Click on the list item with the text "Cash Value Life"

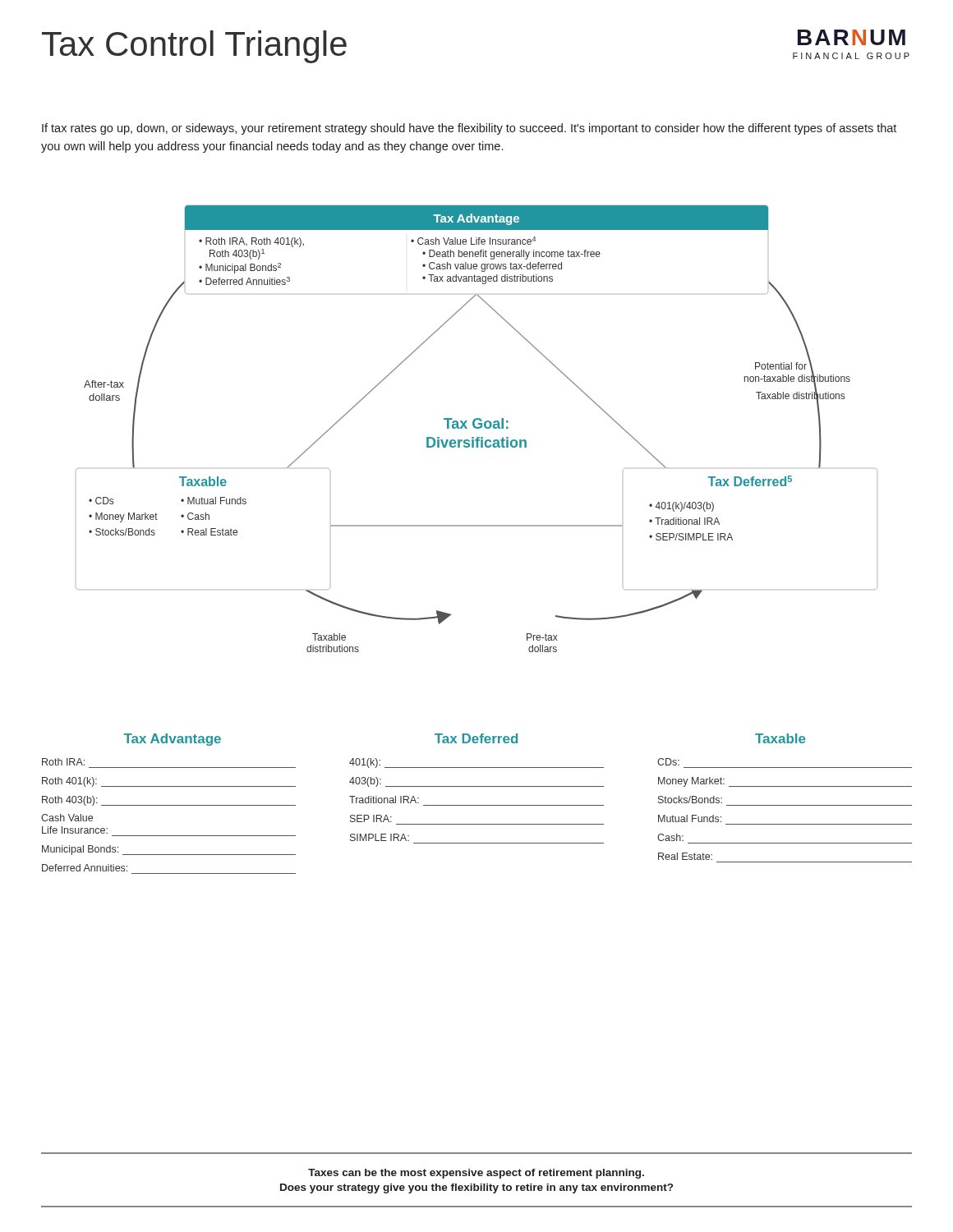(168, 824)
